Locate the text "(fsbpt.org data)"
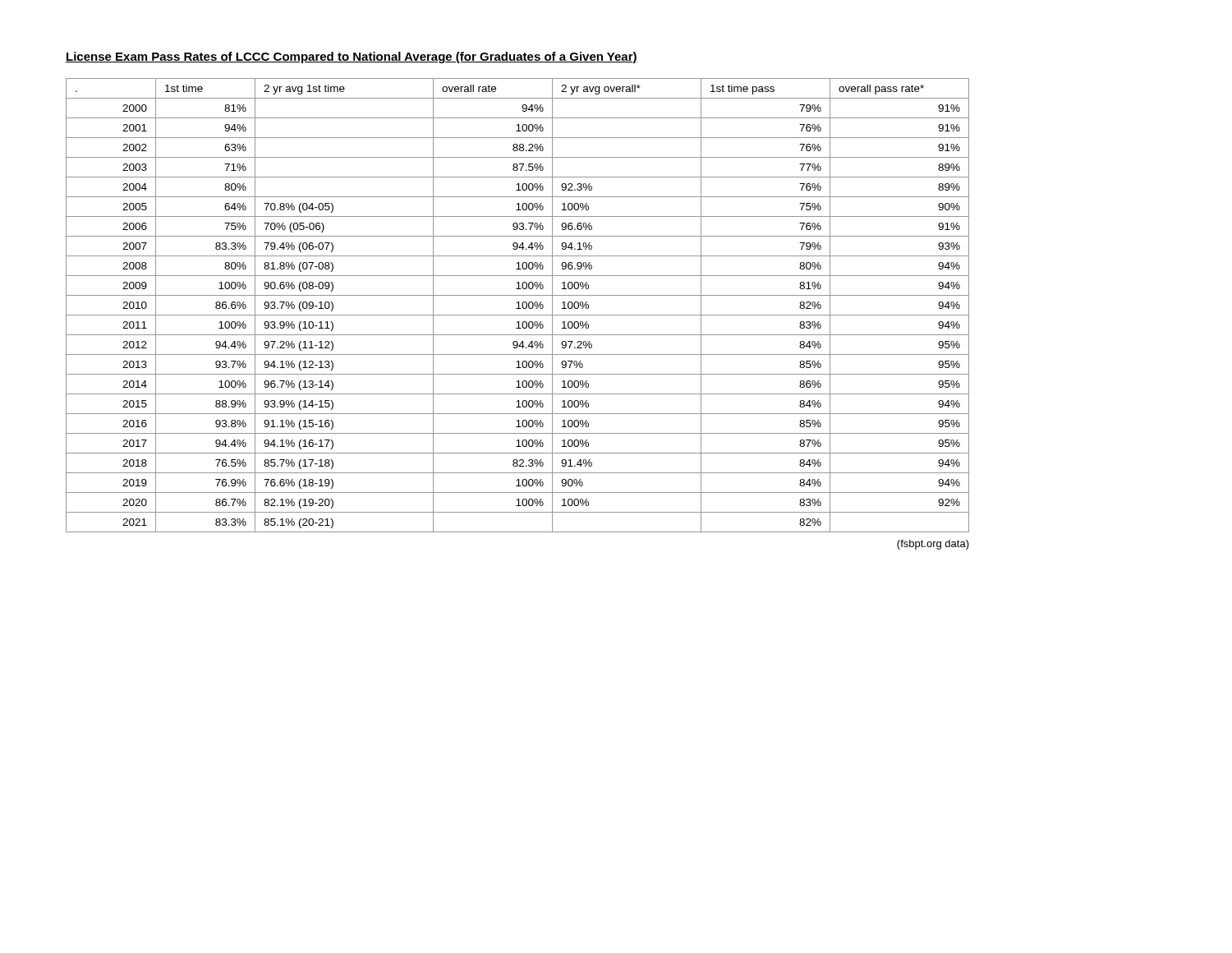Viewport: 1232px width, 953px height. pos(933,543)
